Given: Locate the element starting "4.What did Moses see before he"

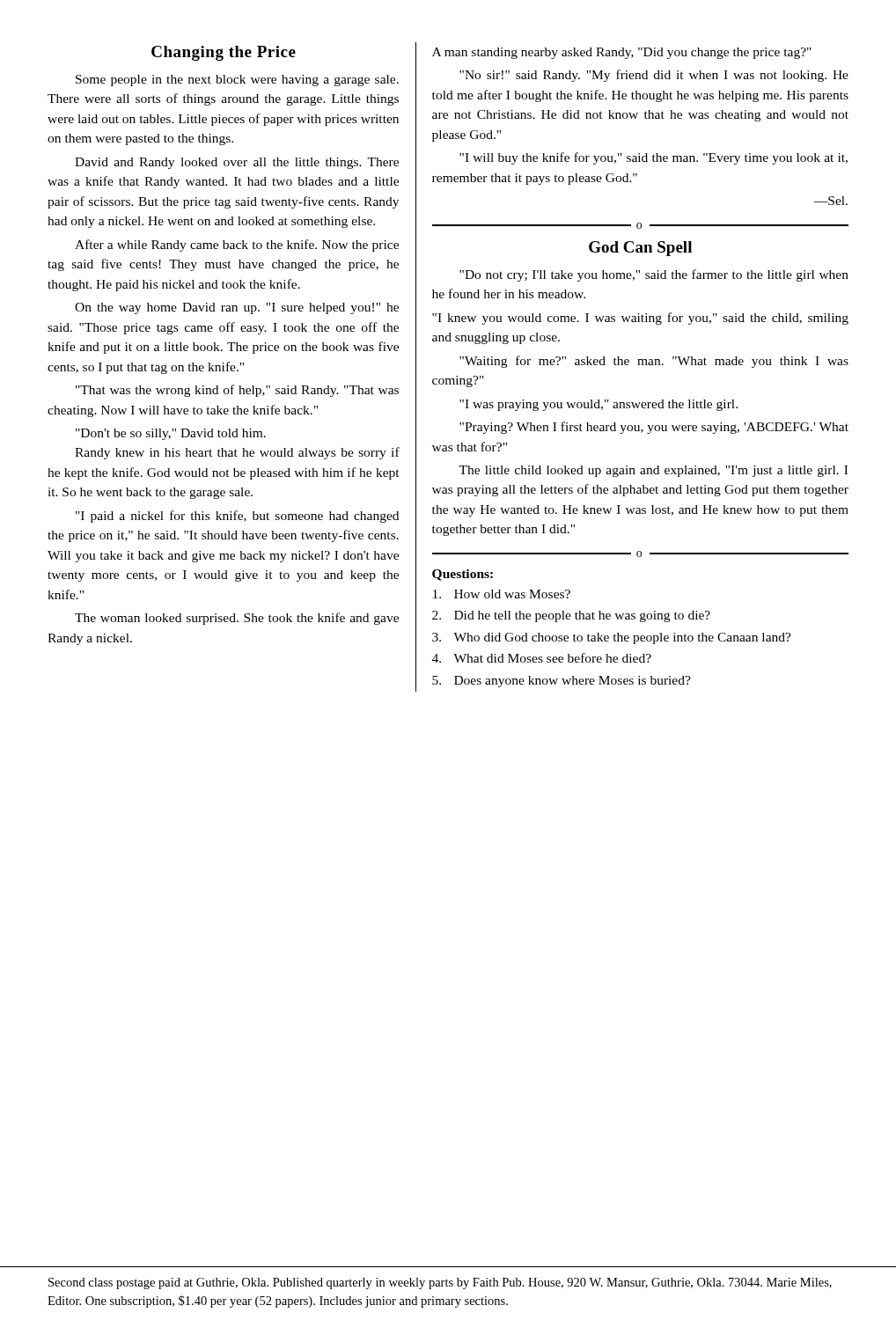Looking at the screenshot, I should (640, 659).
